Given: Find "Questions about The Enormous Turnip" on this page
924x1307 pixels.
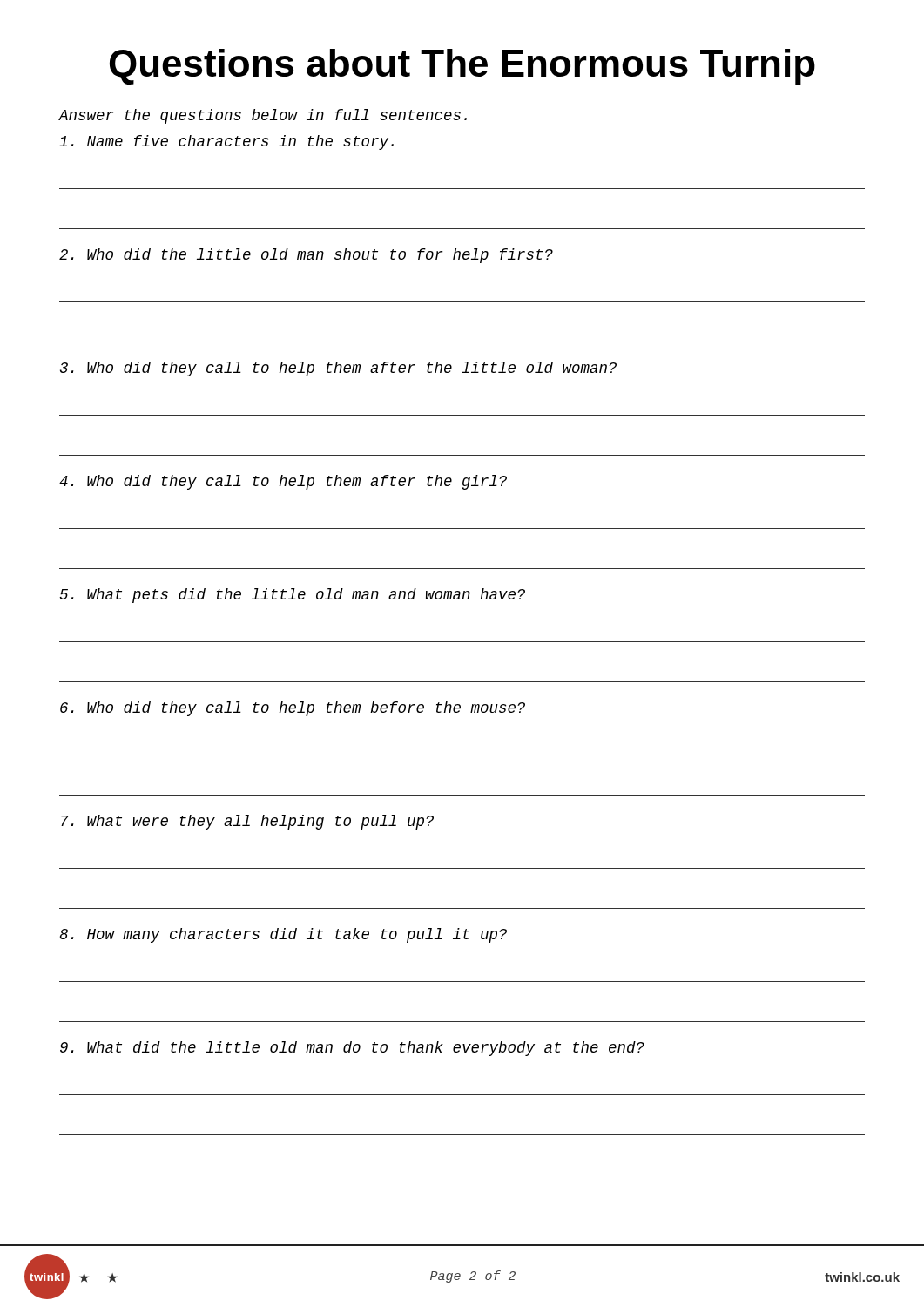Looking at the screenshot, I should (462, 63).
